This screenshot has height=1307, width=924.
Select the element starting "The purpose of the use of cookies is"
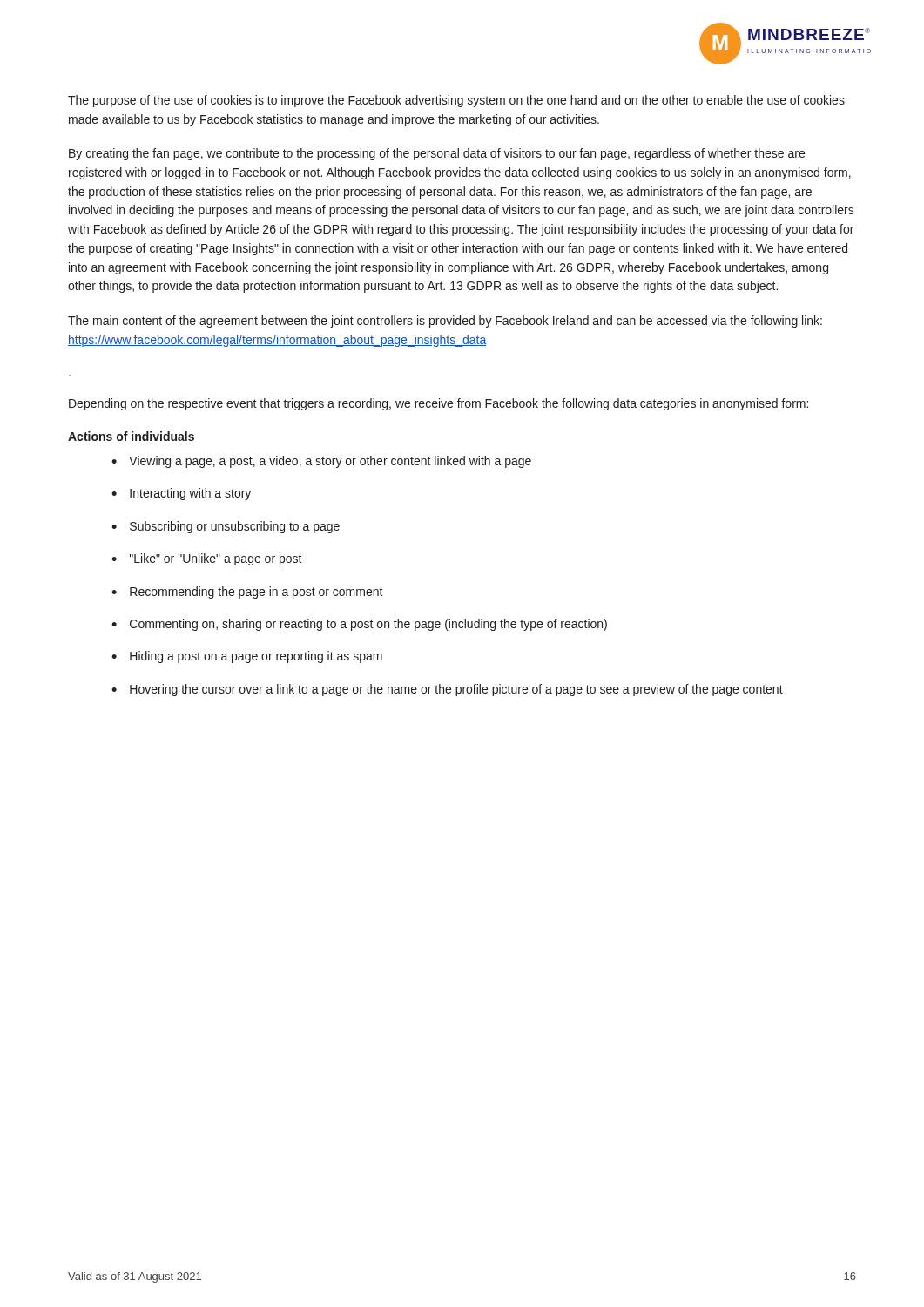[456, 110]
